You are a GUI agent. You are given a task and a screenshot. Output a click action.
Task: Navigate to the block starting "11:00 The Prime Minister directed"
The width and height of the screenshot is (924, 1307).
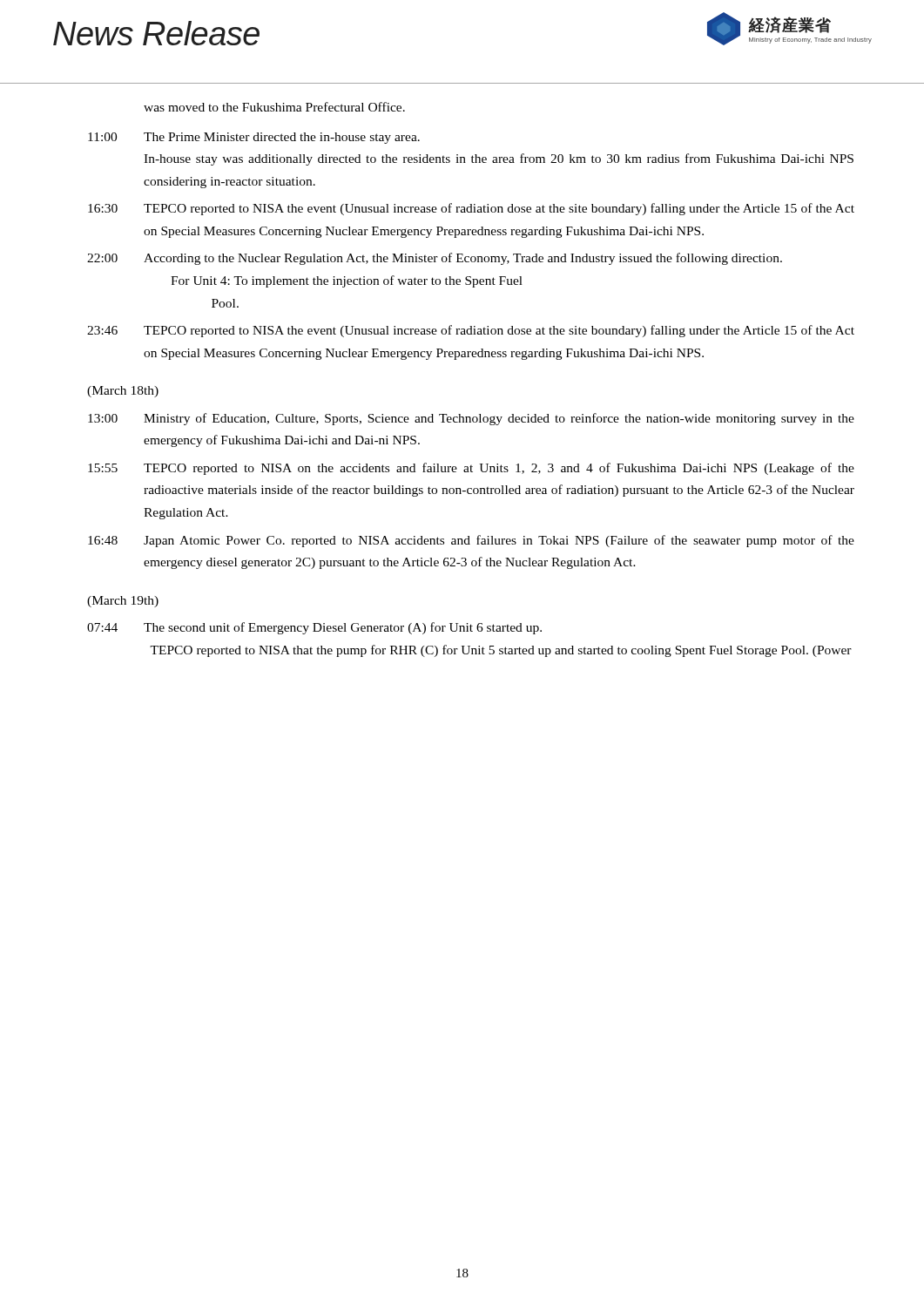point(471,158)
